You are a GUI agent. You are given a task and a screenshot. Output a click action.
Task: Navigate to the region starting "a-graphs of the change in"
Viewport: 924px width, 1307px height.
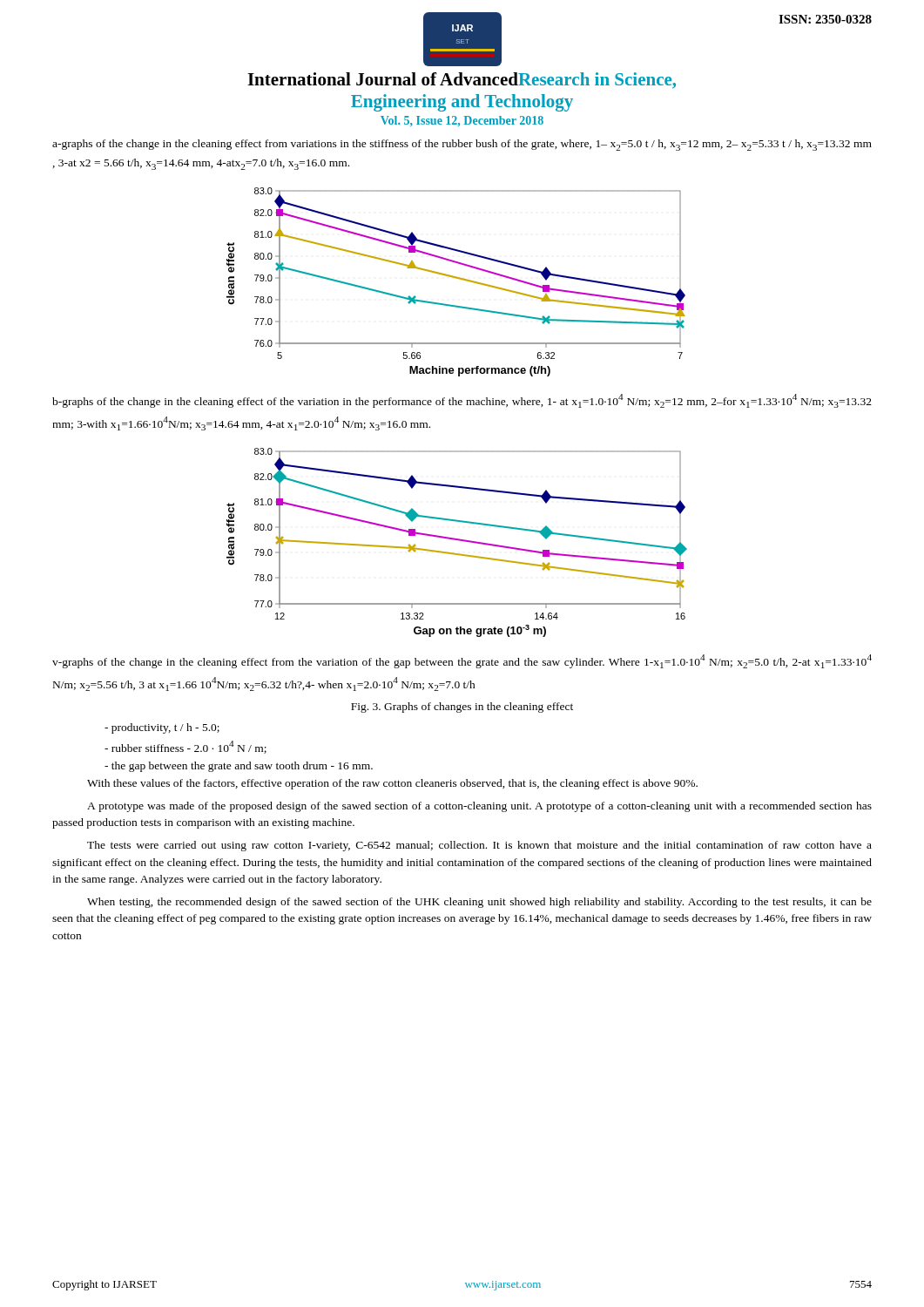462,154
